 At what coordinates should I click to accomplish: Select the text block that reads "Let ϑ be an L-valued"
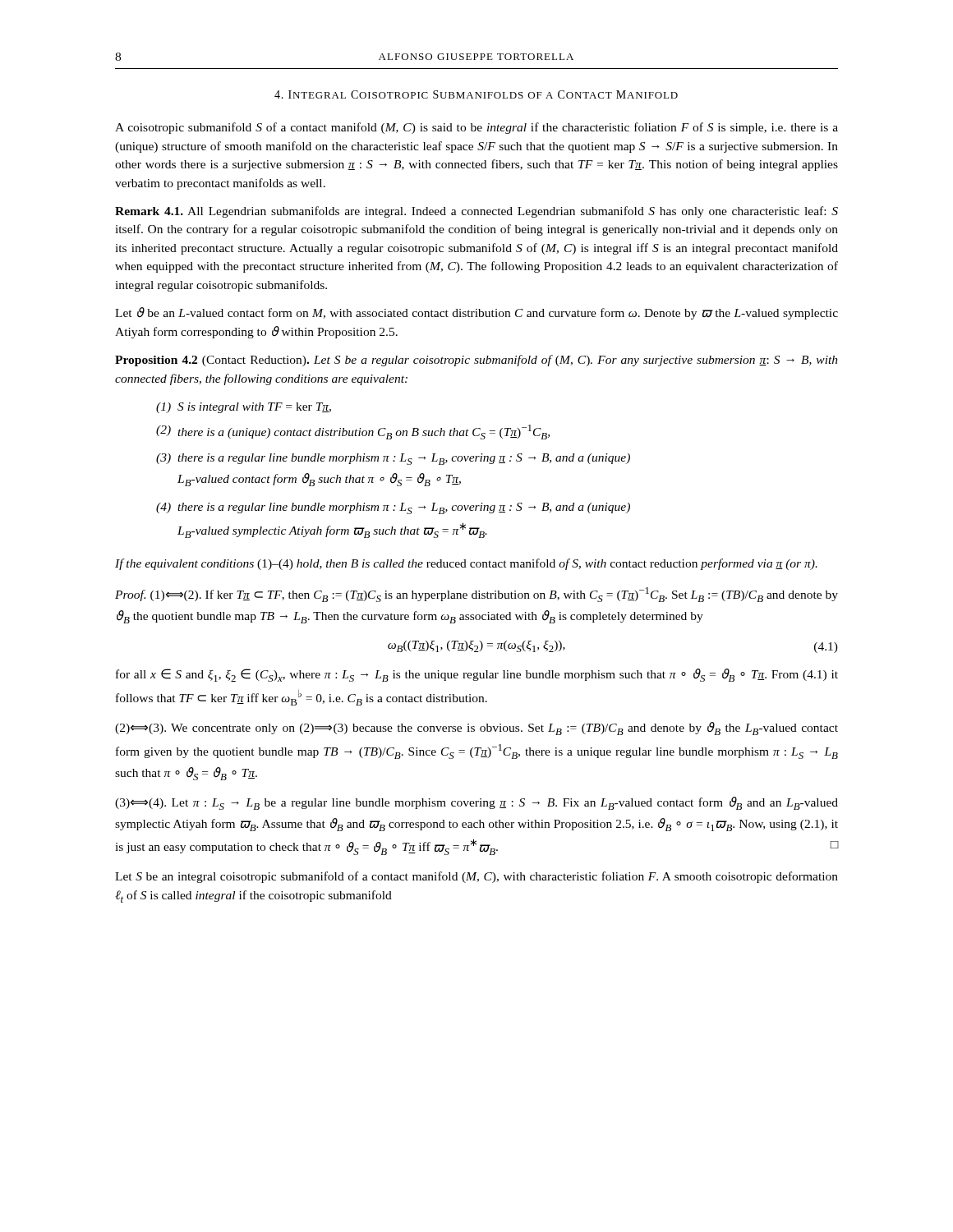click(476, 322)
